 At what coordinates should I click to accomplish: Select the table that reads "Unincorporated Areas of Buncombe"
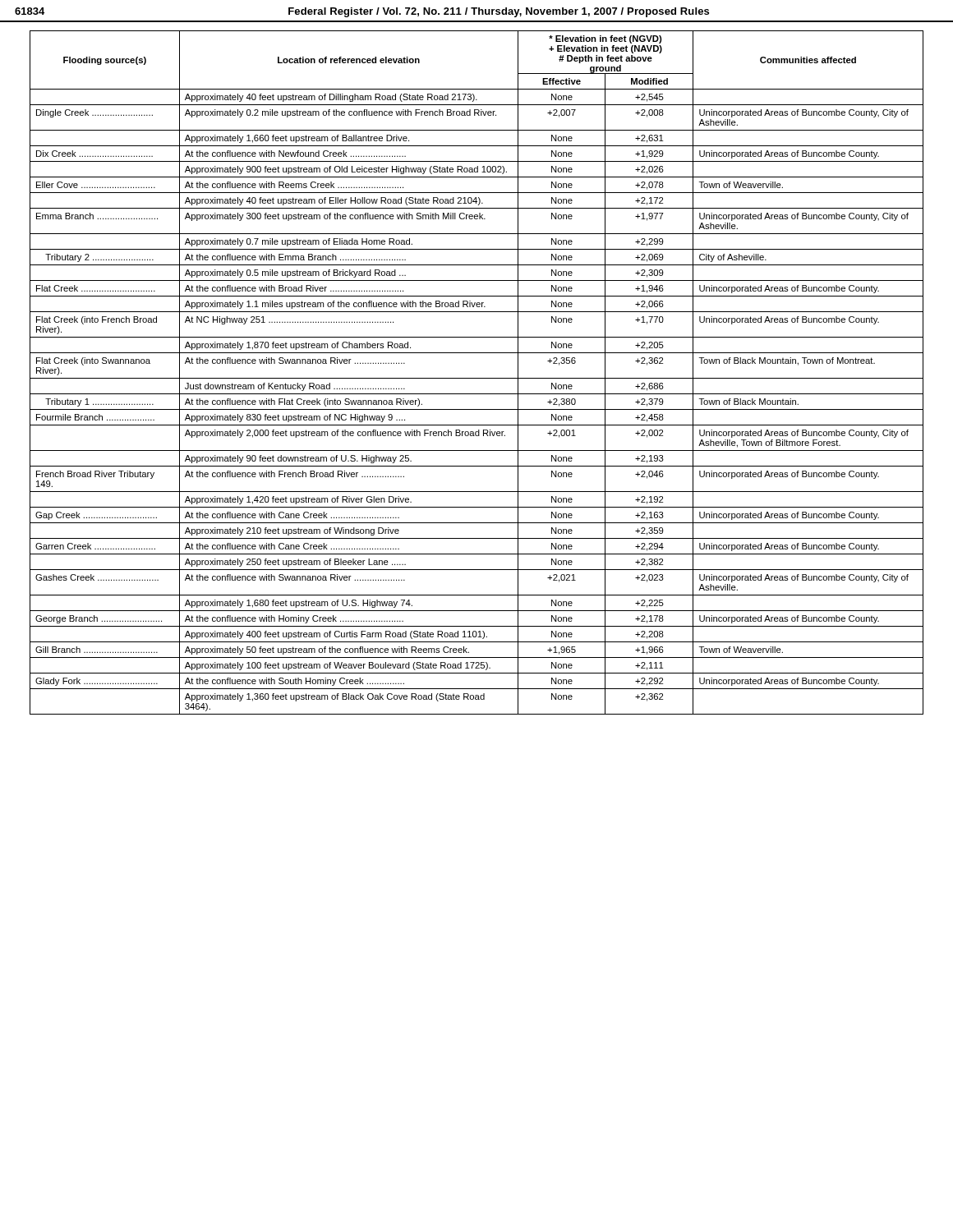[476, 372]
